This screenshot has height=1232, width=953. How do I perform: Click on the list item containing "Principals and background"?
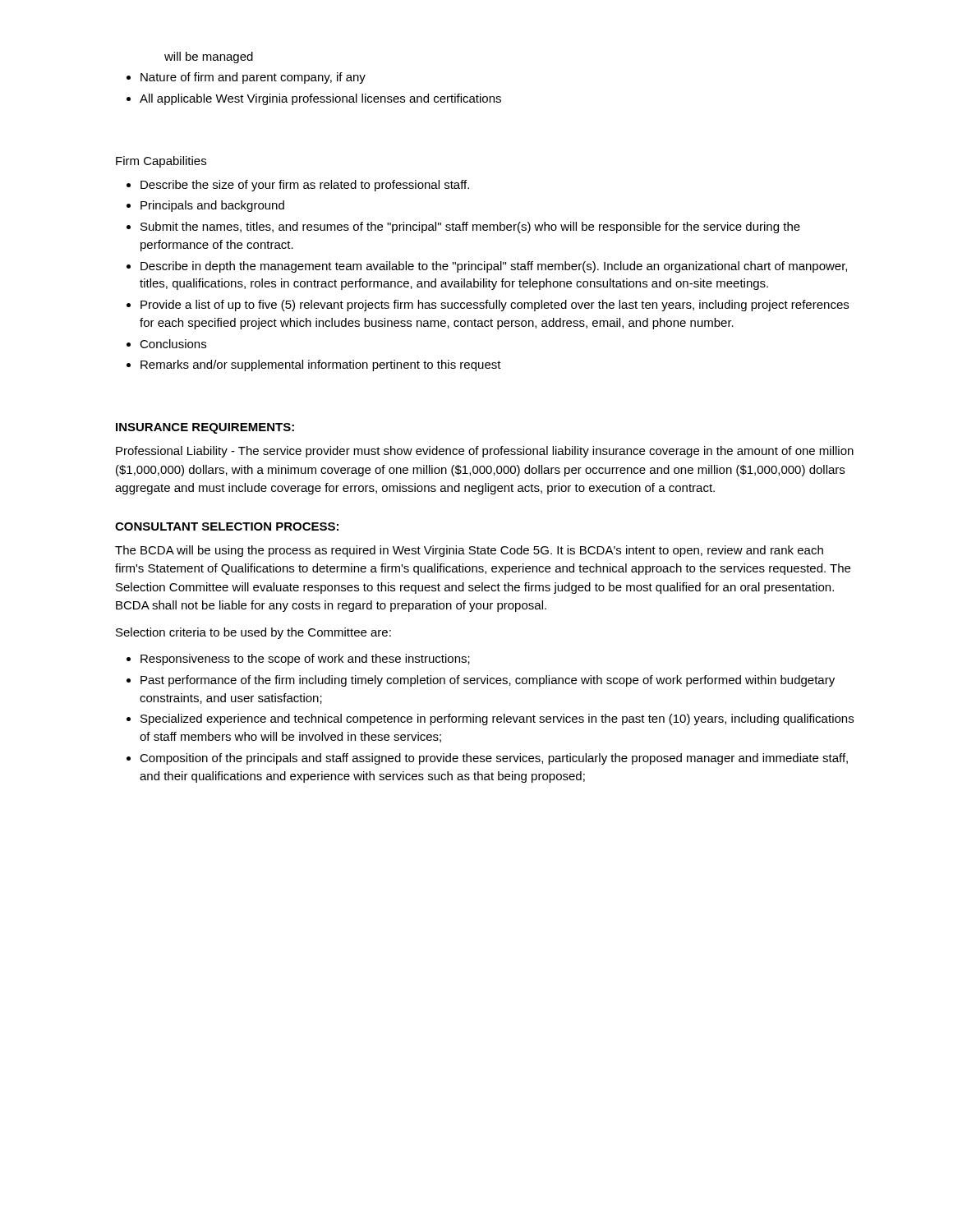tap(212, 205)
